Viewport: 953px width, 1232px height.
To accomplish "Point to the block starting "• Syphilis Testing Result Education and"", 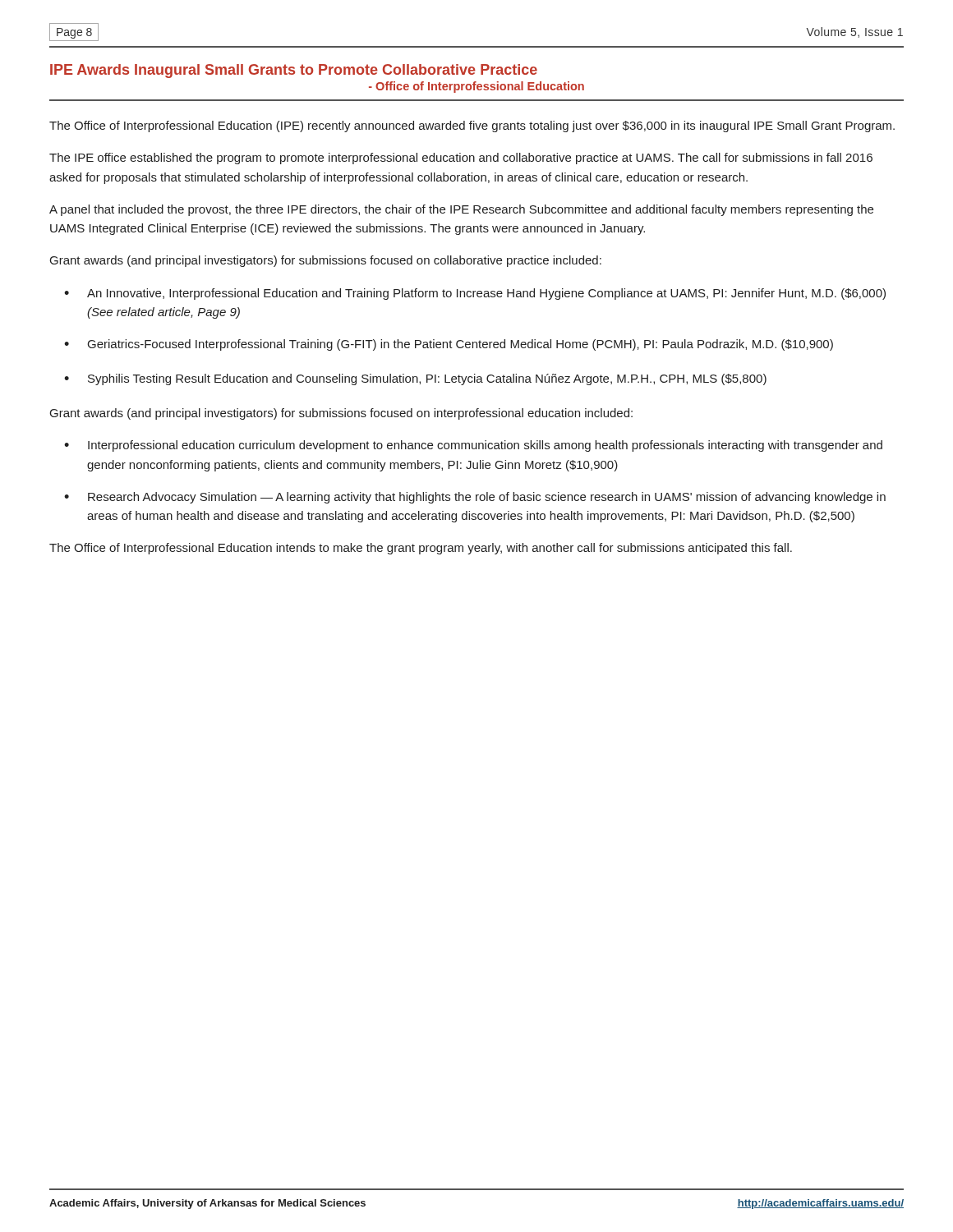I will (x=415, y=379).
